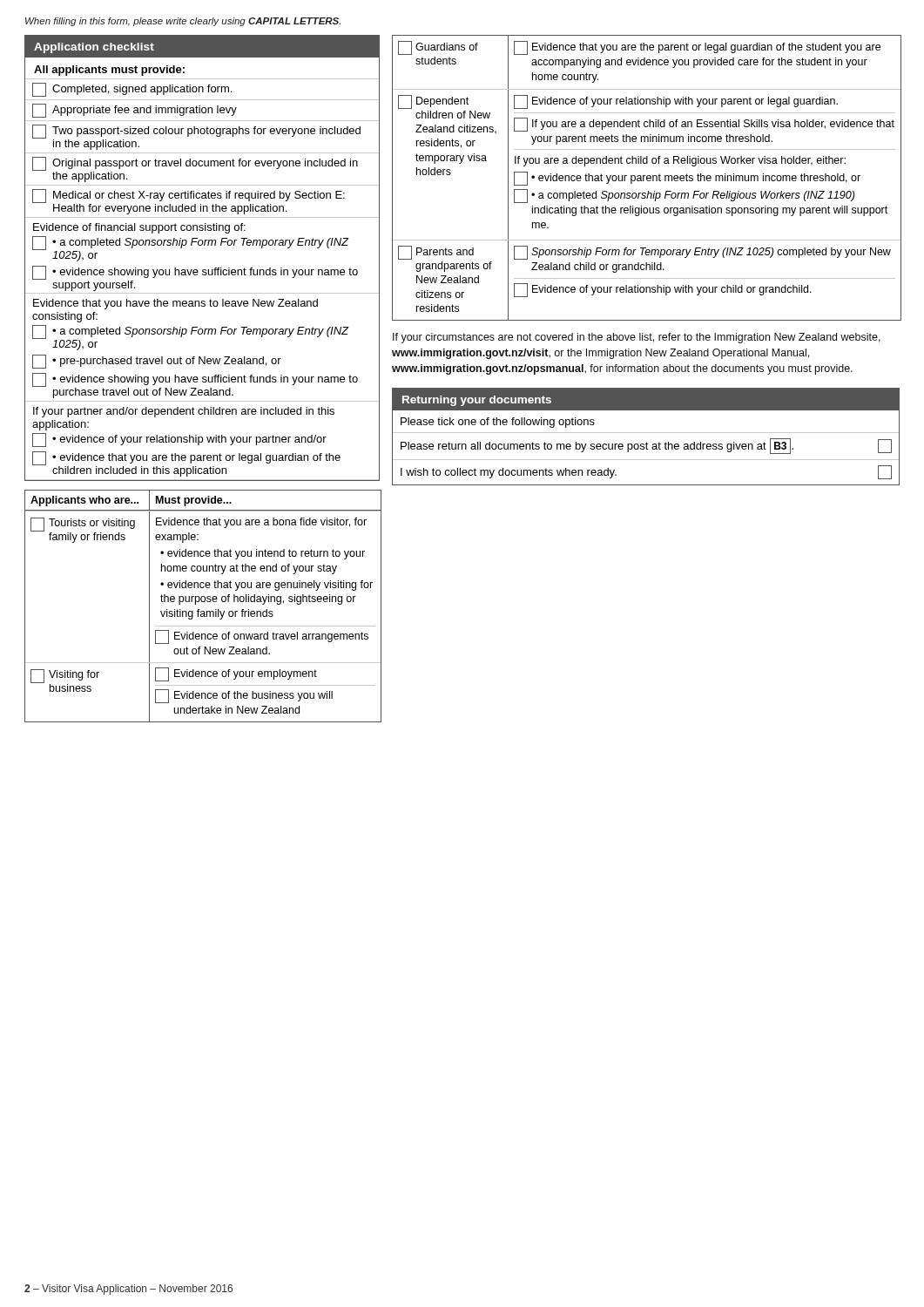The width and height of the screenshot is (924, 1307).
Task: Point to the region starting "Medical or chest"
Action: point(202,201)
